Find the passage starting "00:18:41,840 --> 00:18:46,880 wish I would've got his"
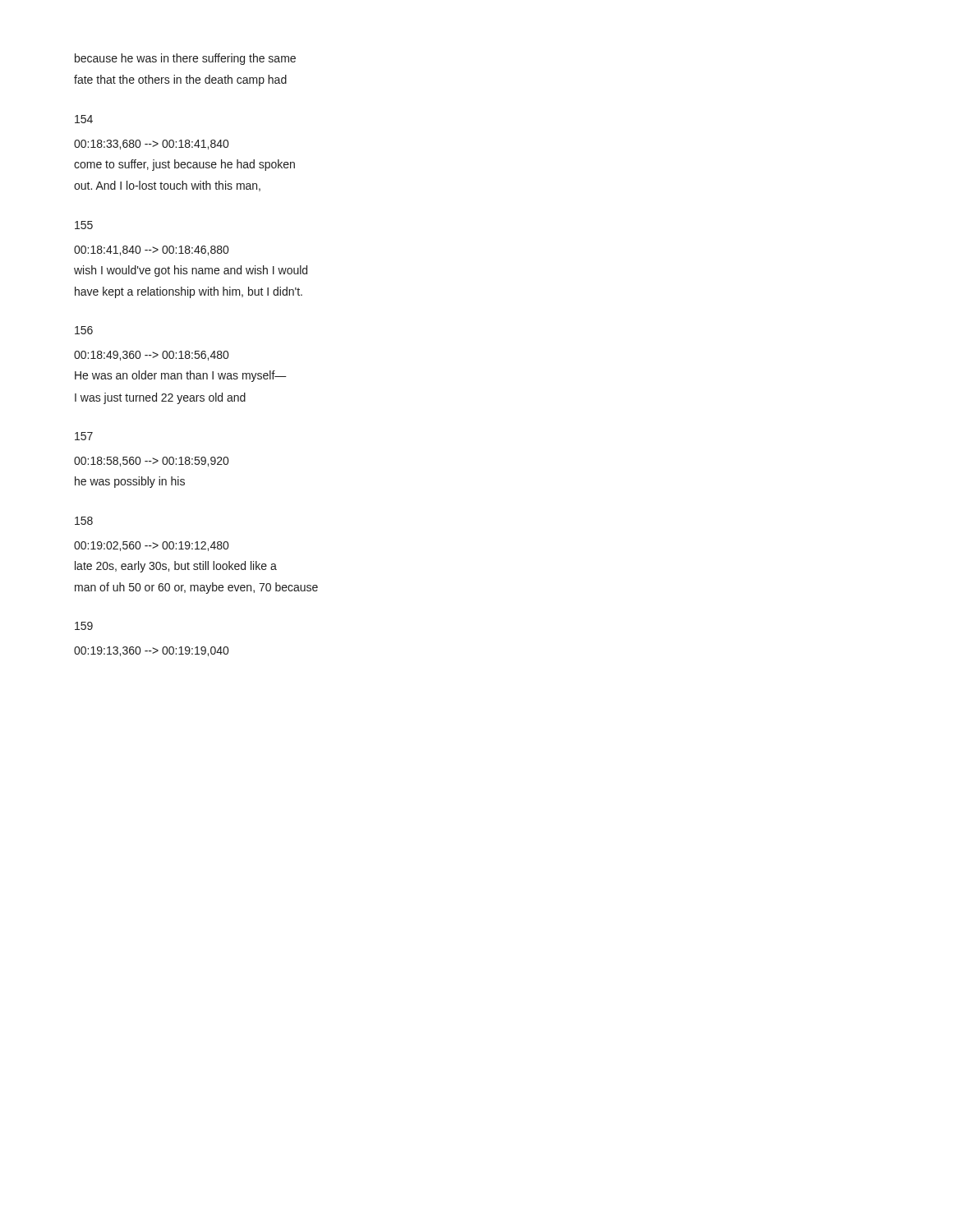The image size is (953, 1232). (x=151, y=251)
